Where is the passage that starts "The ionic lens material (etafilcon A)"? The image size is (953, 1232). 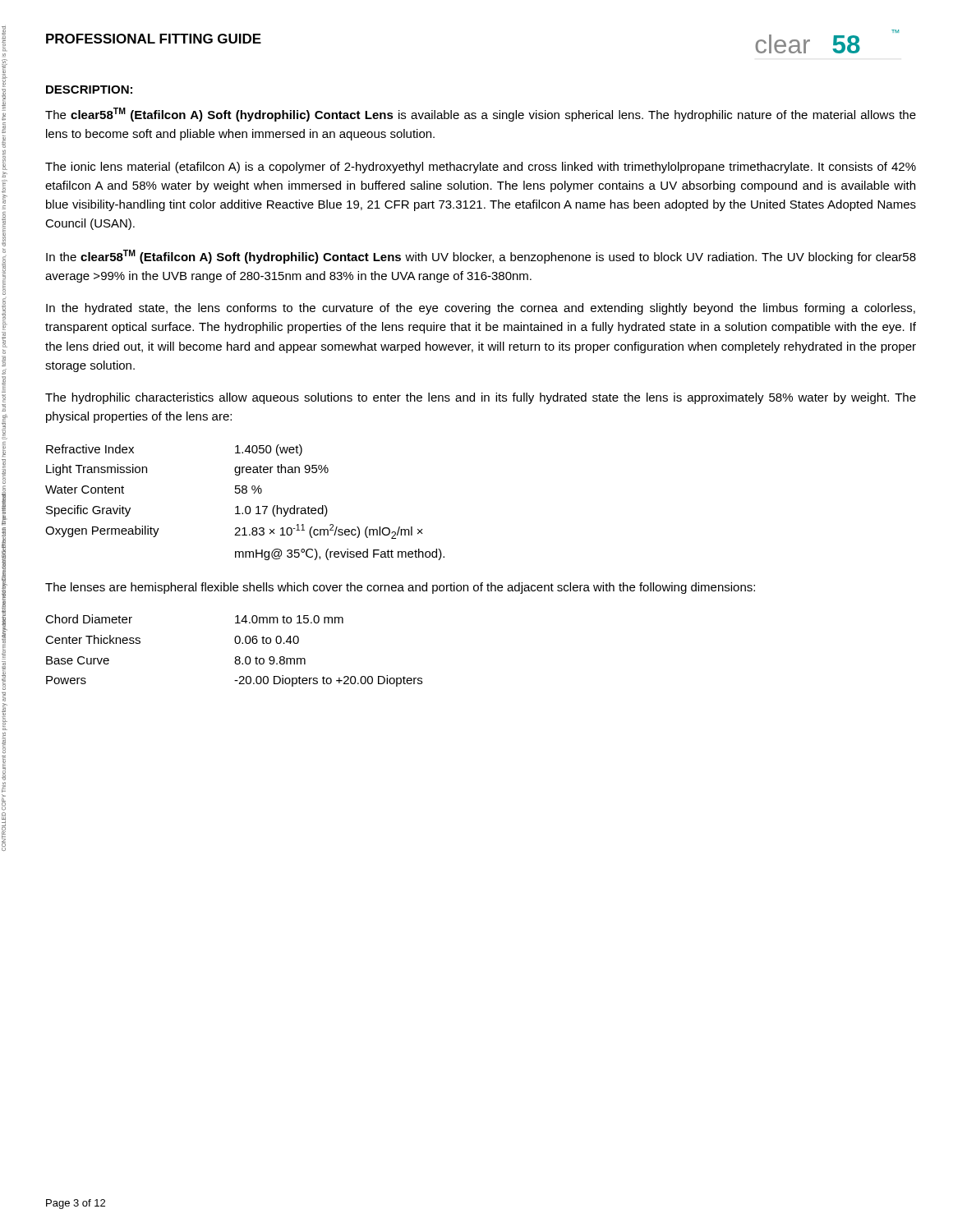pos(481,195)
